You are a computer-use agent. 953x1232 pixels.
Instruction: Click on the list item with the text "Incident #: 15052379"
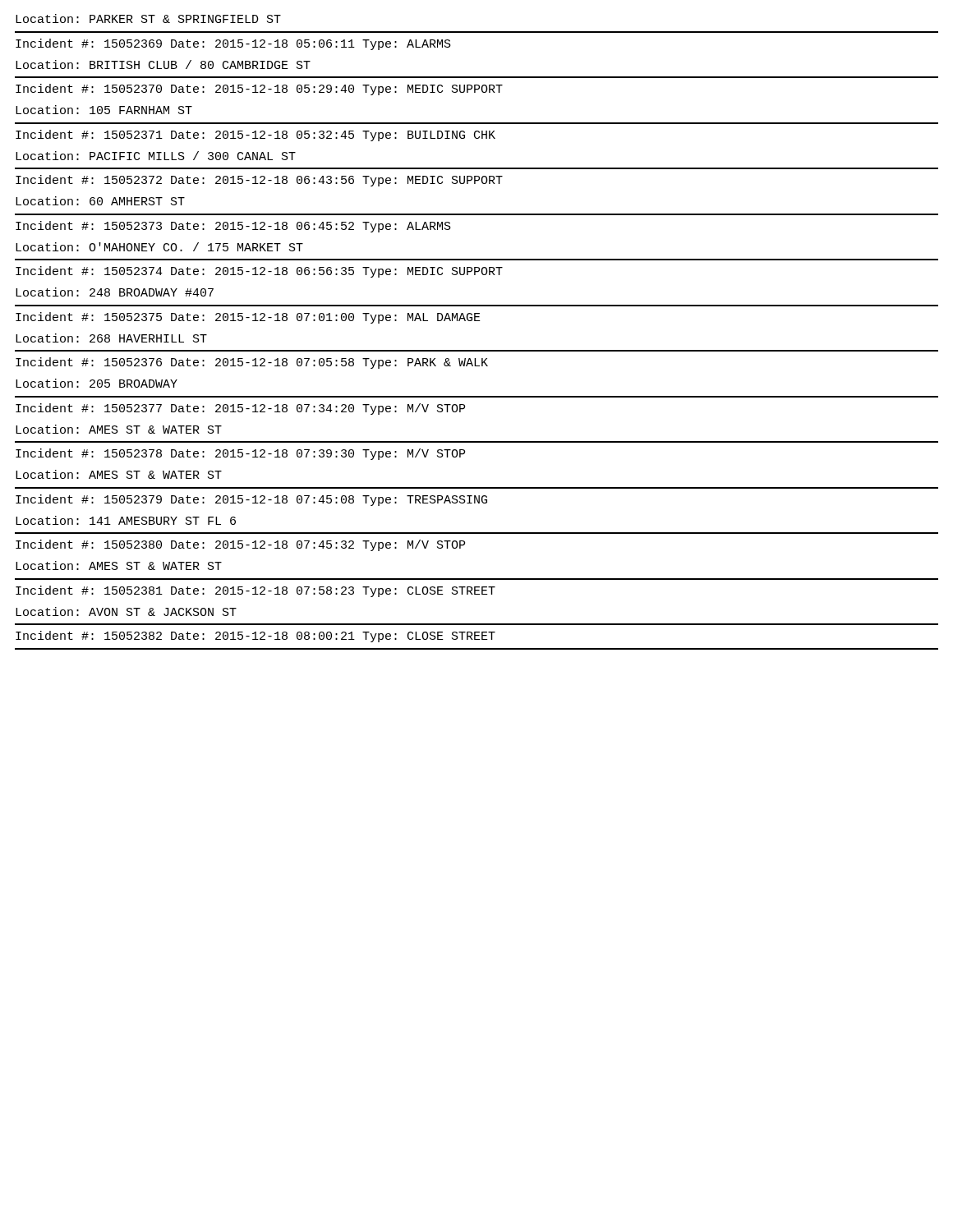coord(476,511)
